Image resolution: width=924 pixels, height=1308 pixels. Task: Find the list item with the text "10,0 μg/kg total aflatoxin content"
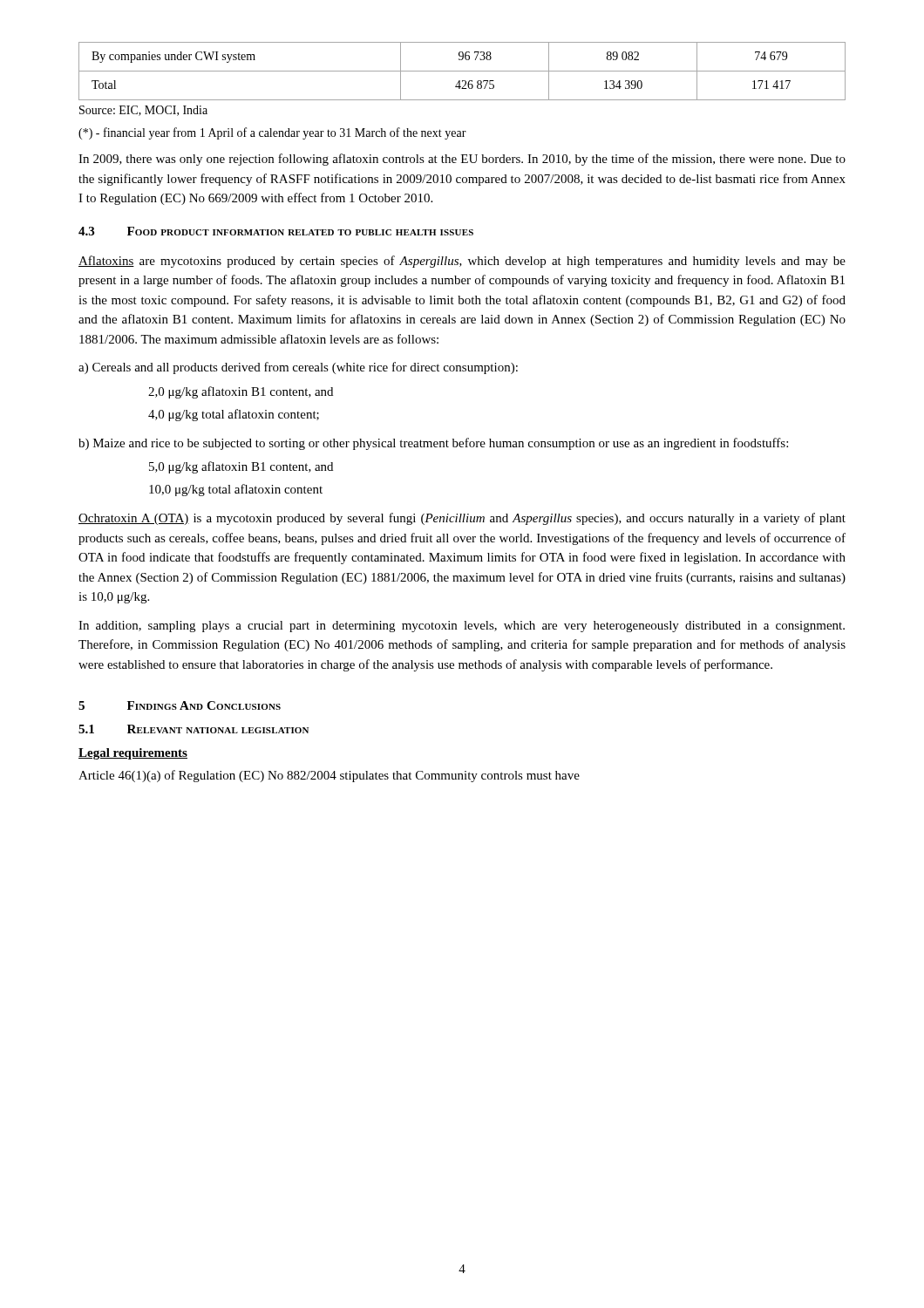pos(235,489)
